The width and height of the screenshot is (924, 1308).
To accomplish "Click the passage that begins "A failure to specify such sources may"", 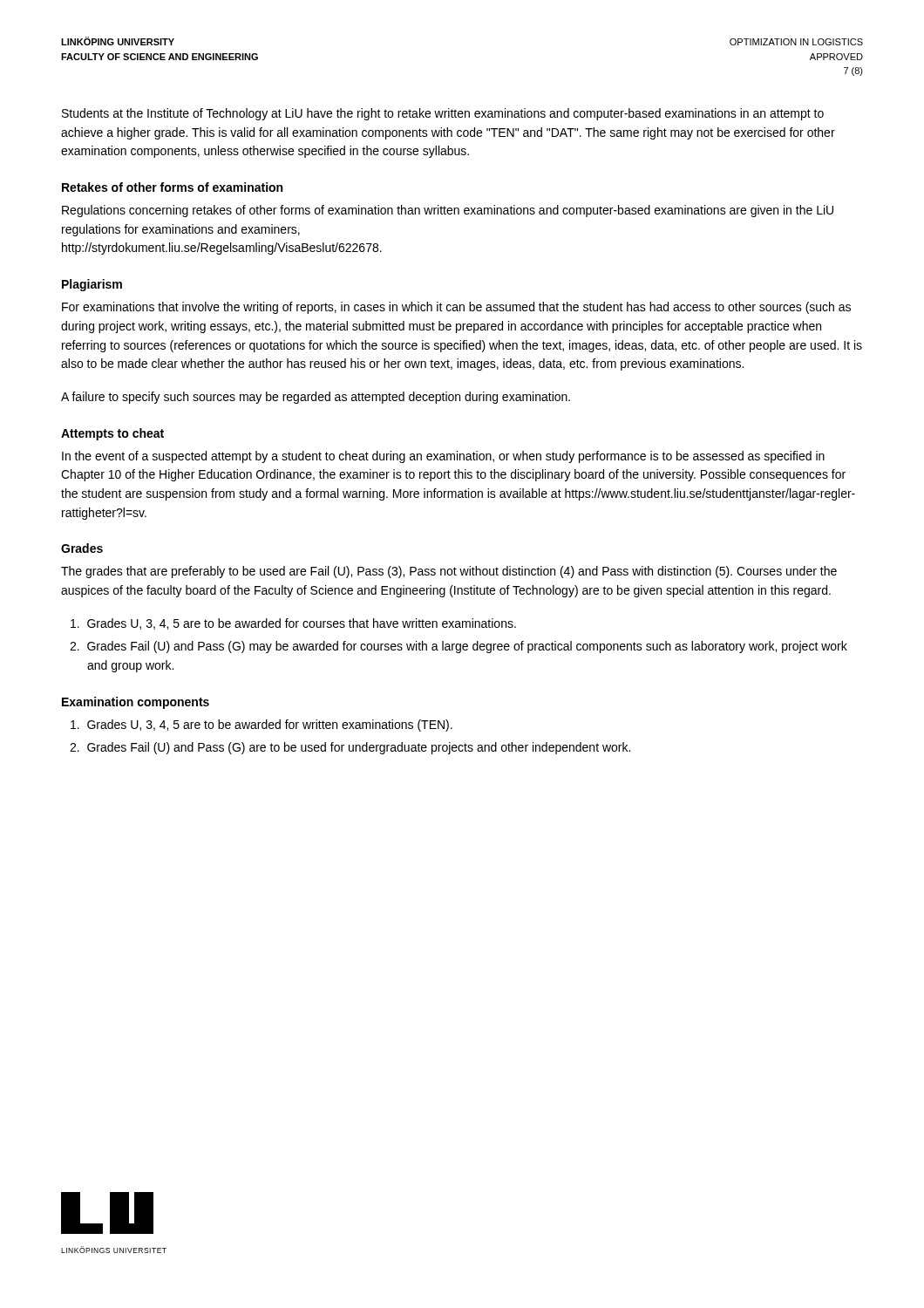I will coord(316,397).
